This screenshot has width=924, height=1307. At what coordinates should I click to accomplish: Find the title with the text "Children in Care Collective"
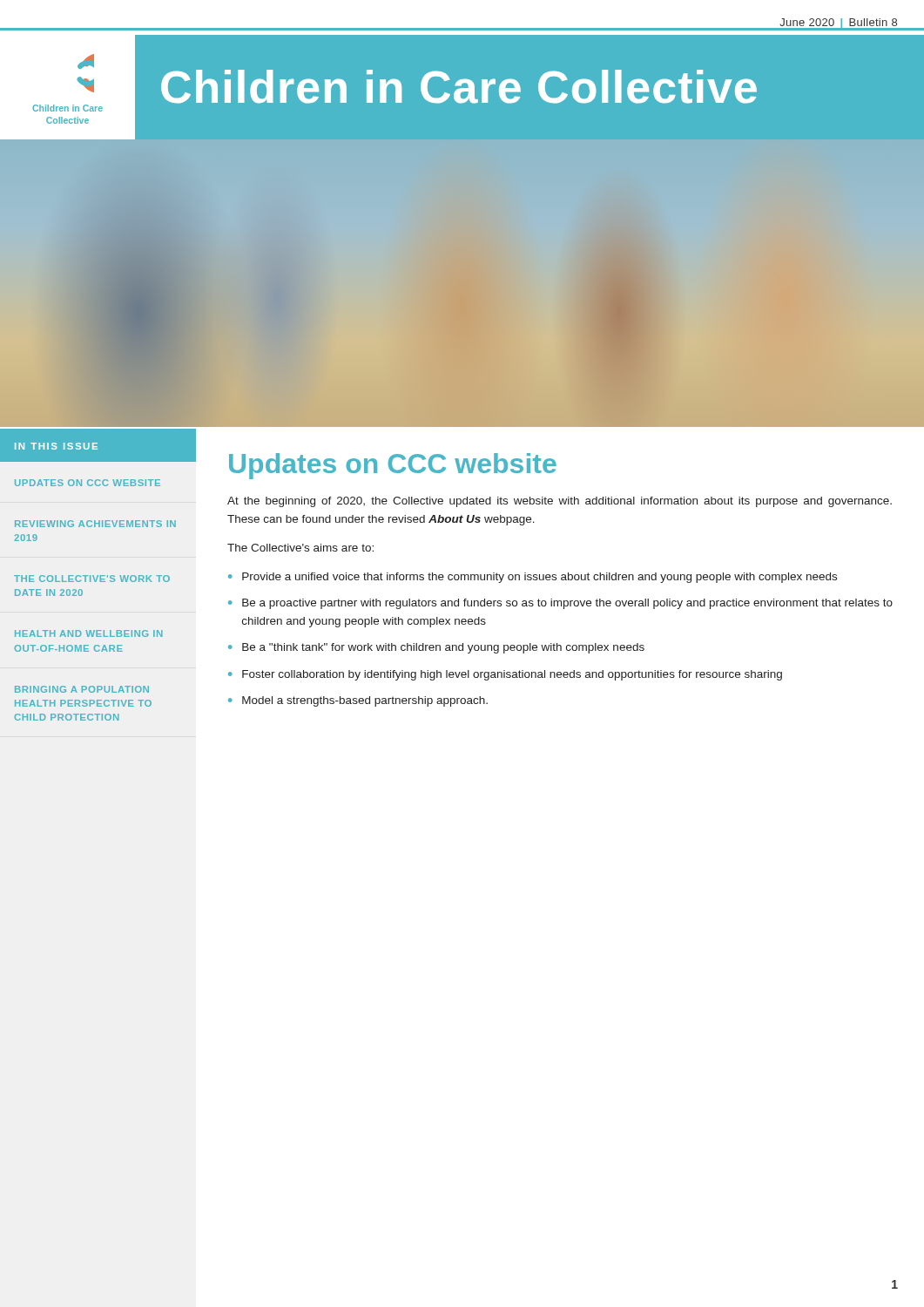tap(459, 87)
